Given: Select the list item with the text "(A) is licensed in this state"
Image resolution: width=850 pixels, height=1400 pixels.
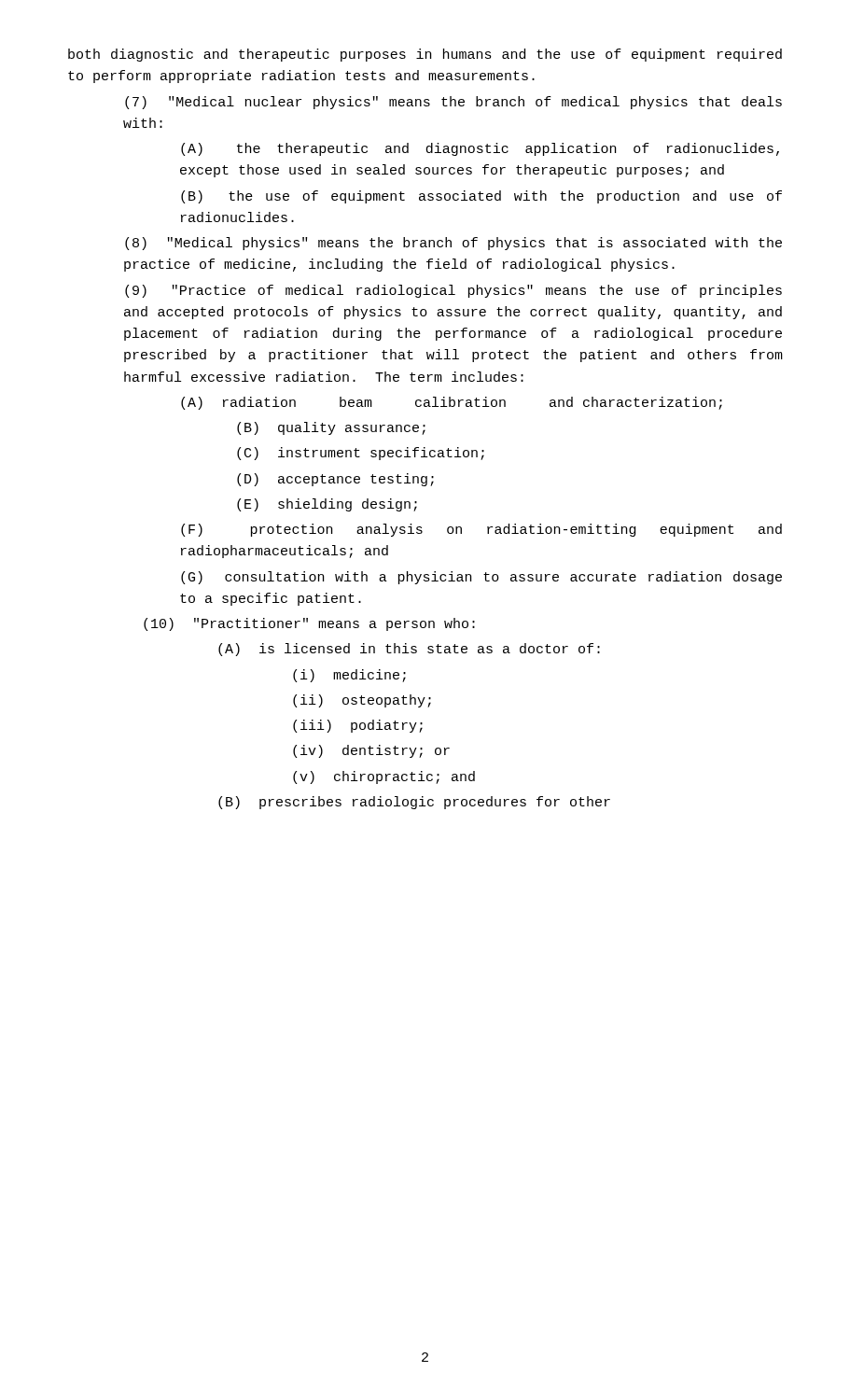Looking at the screenshot, I should pos(410,650).
